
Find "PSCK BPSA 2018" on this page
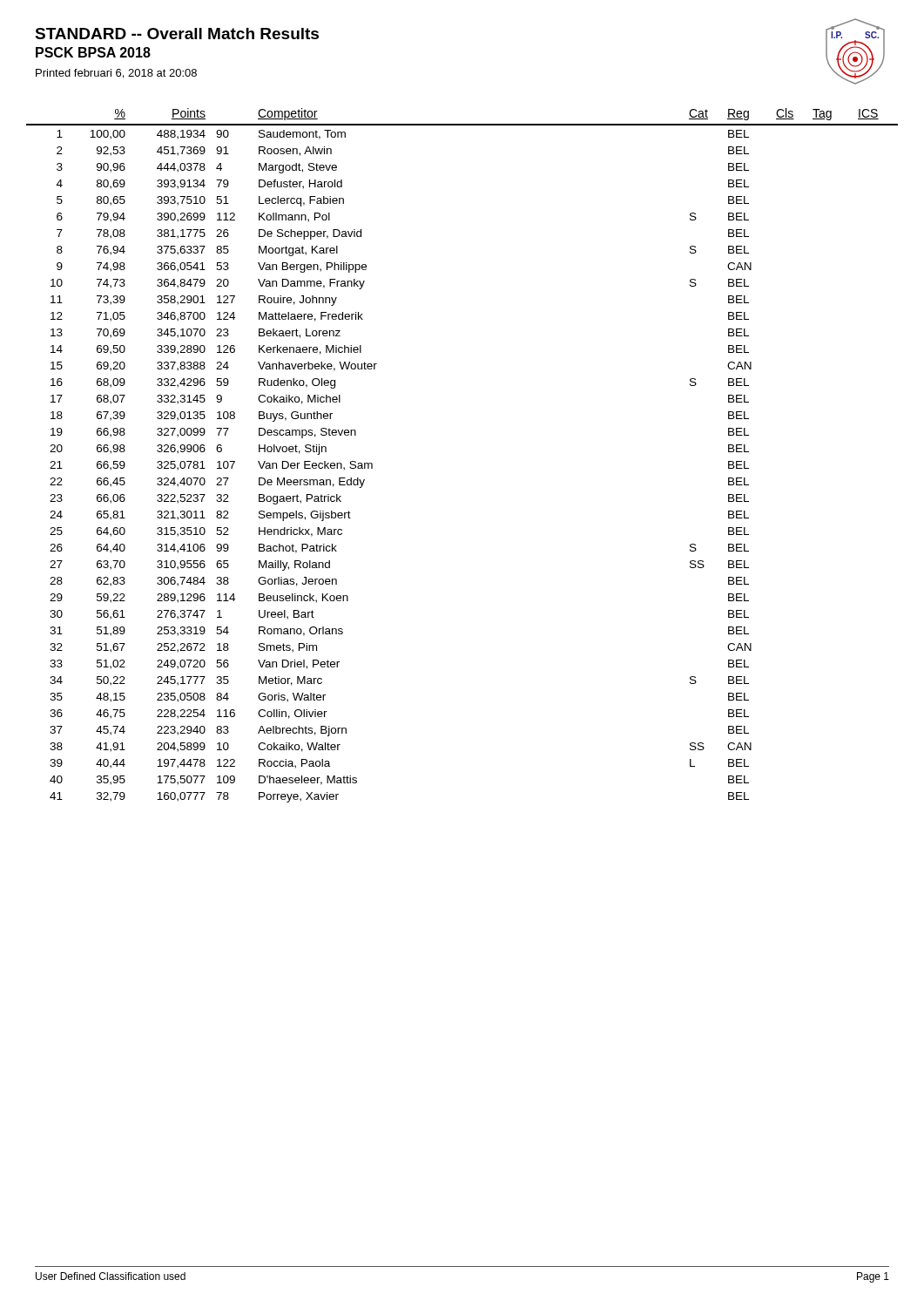pos(93,53)
